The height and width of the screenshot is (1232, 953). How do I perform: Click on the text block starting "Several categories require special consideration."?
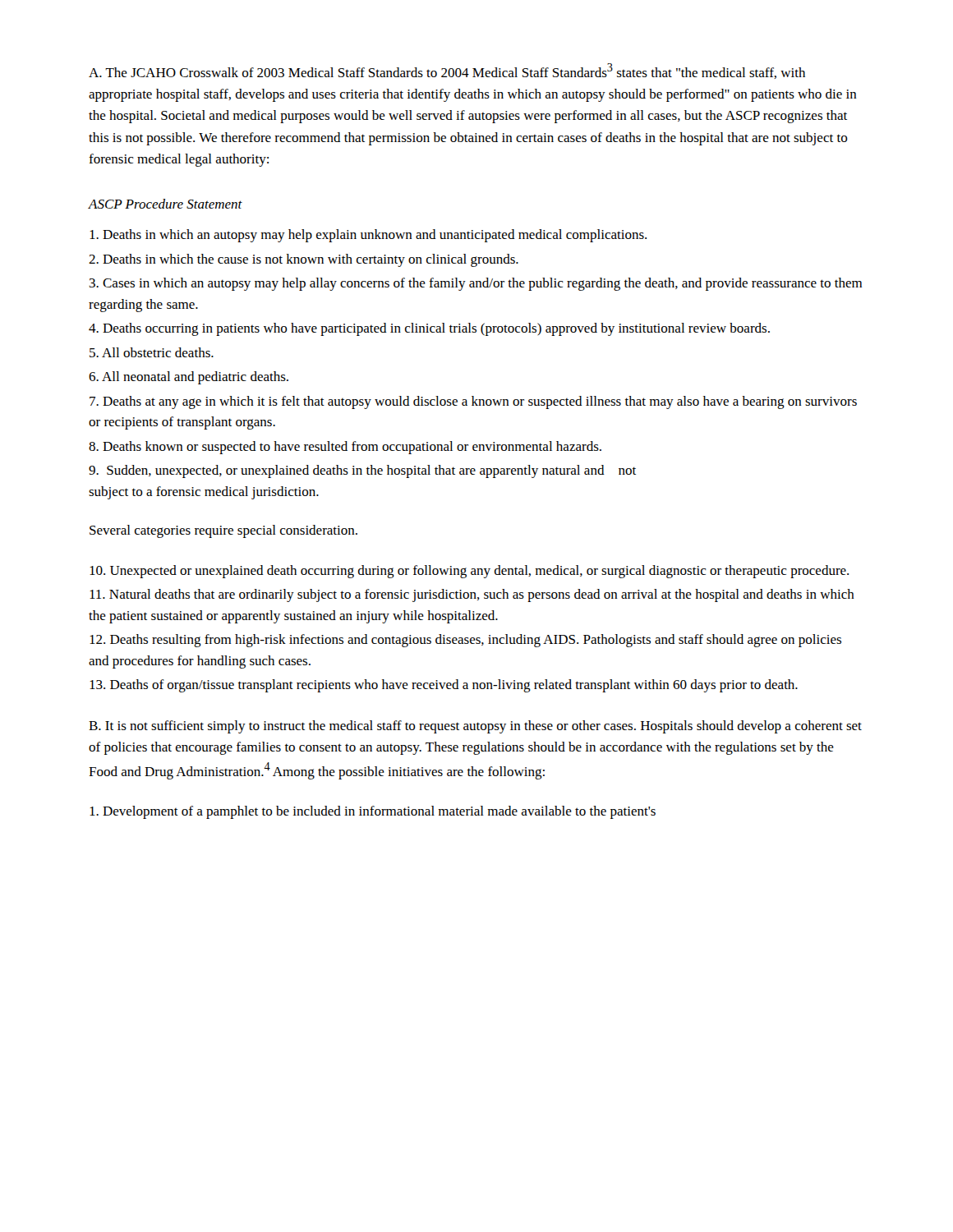click(x=223, y=530)
